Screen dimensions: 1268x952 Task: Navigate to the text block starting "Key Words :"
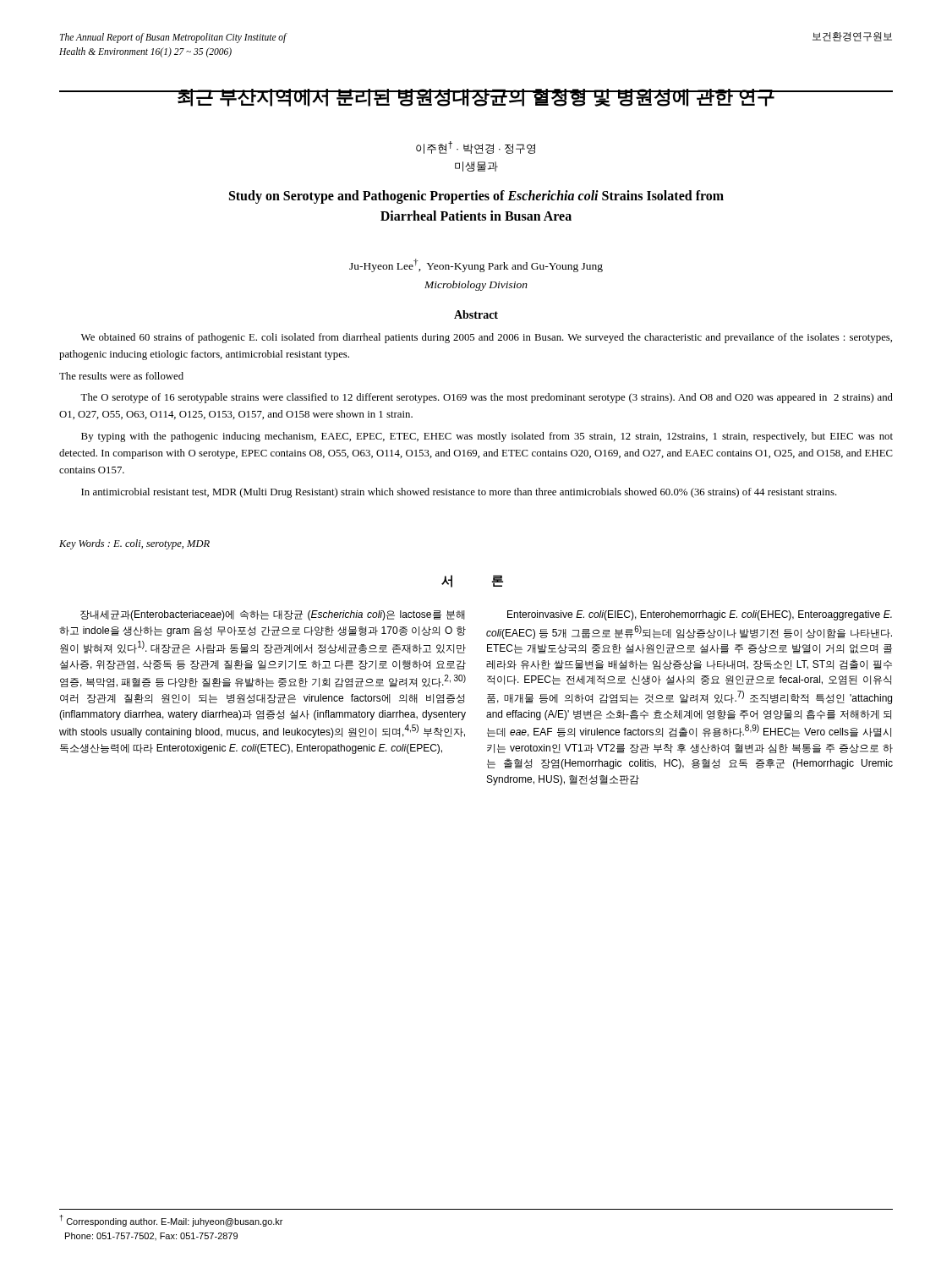[135, 544]
